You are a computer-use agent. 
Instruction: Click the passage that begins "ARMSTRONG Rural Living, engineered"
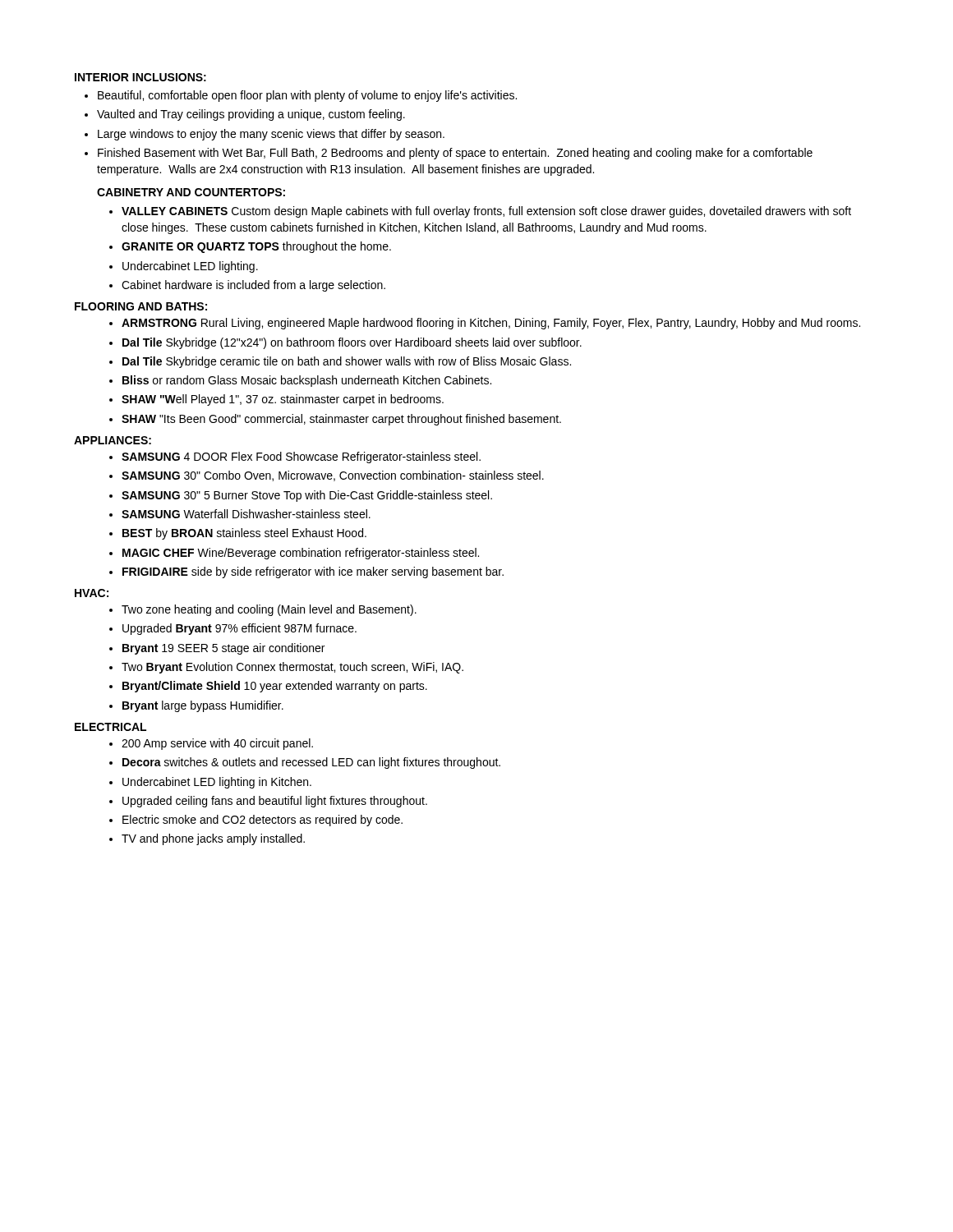(491, 323)
